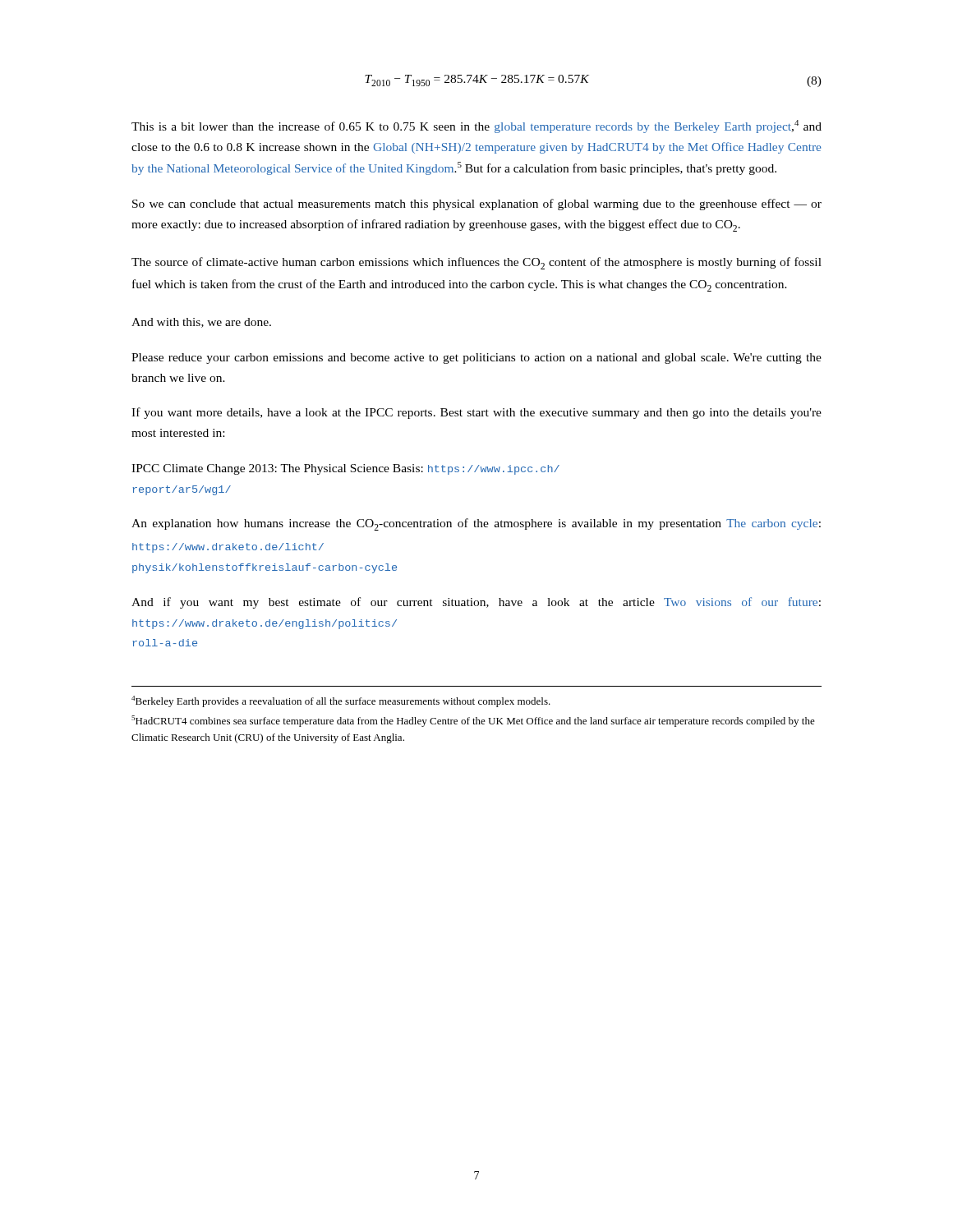The height and width of the screenshot is (1232, 953).
Task: Locate the block starting "An explanation how humans increase the CO2-concentration of"
Action: tap(476, 524)
